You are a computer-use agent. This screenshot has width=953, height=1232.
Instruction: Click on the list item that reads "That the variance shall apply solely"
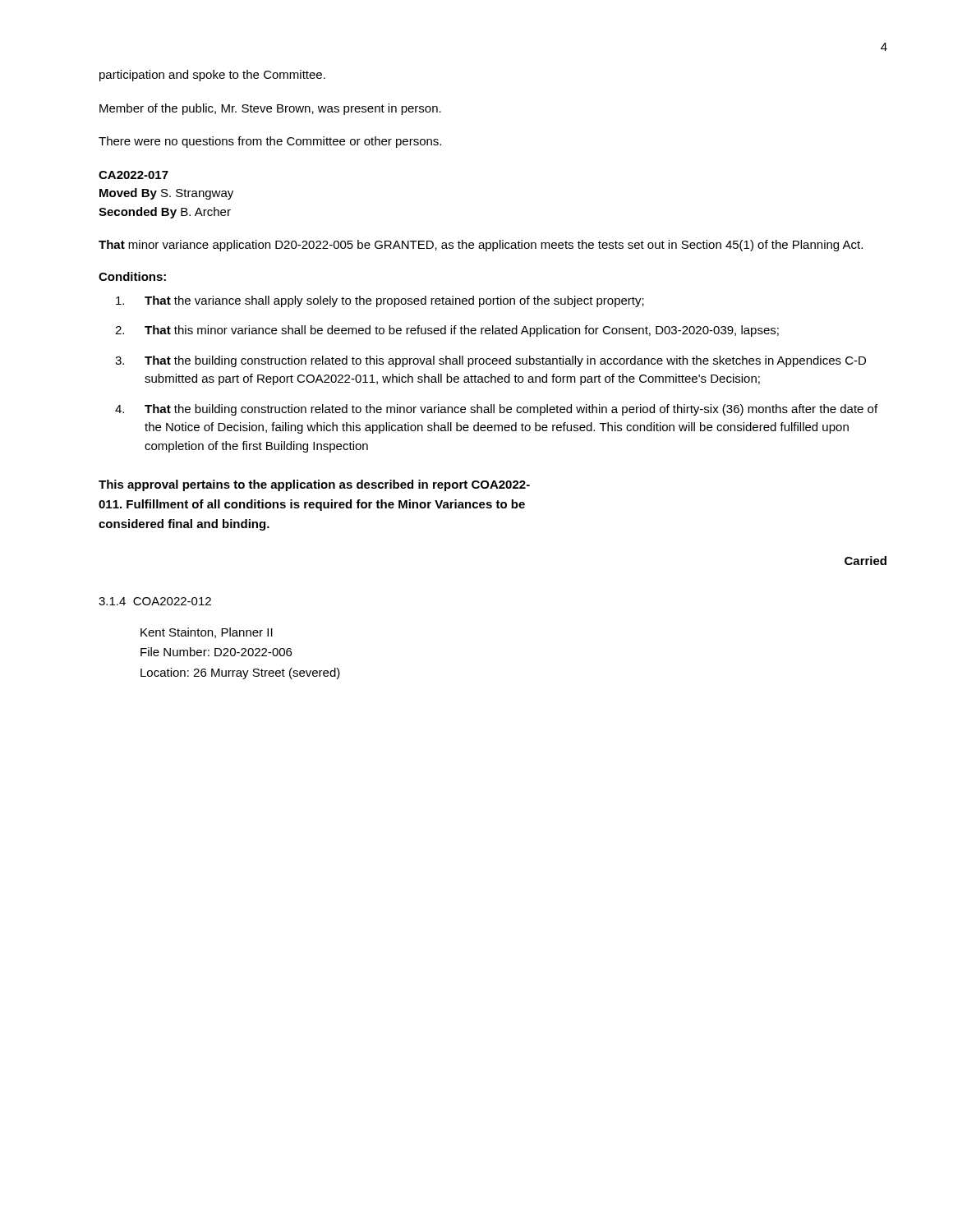pyautogui.click(x=501, y=300)
